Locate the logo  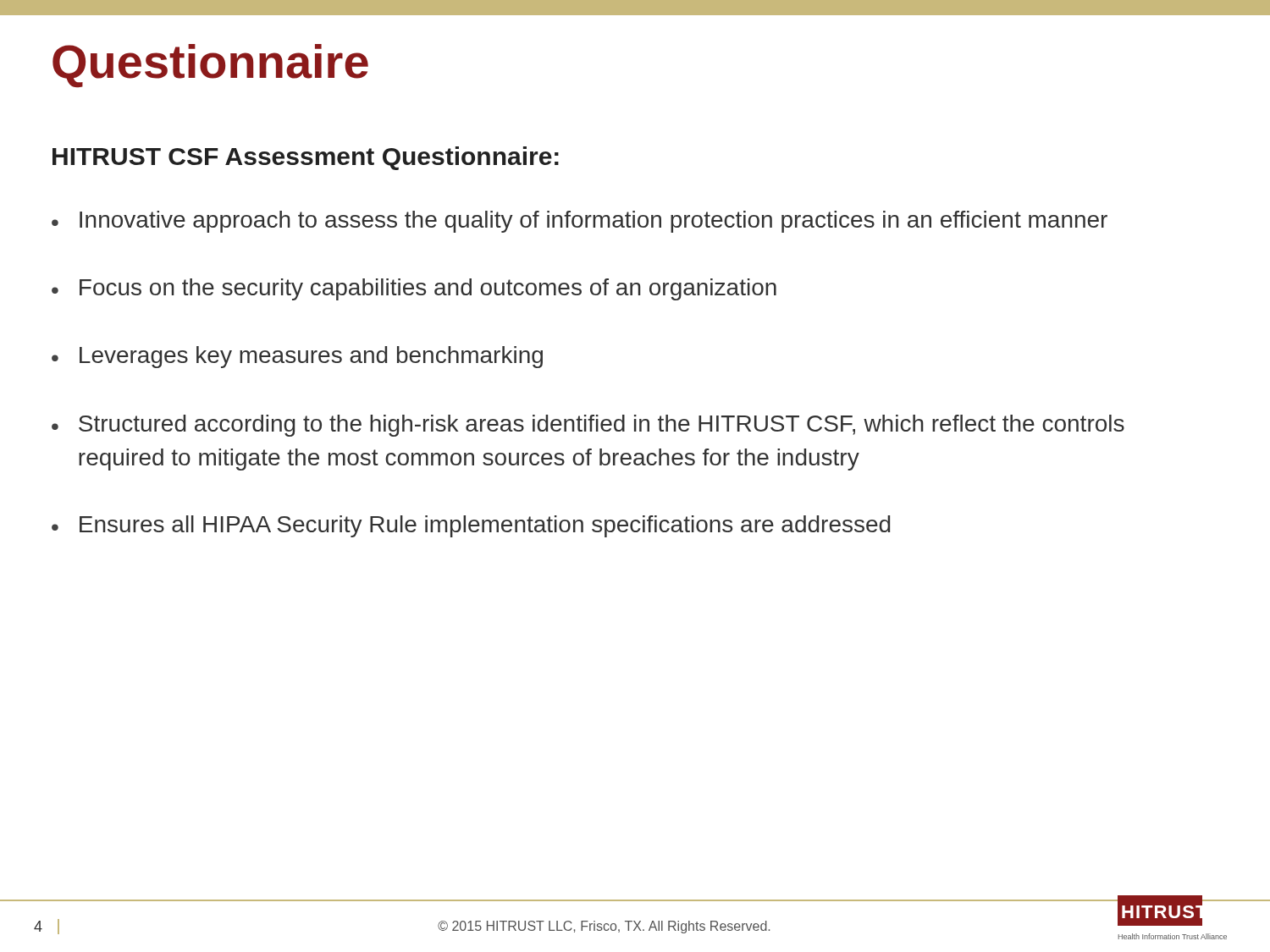click(x=1185, y=922)
